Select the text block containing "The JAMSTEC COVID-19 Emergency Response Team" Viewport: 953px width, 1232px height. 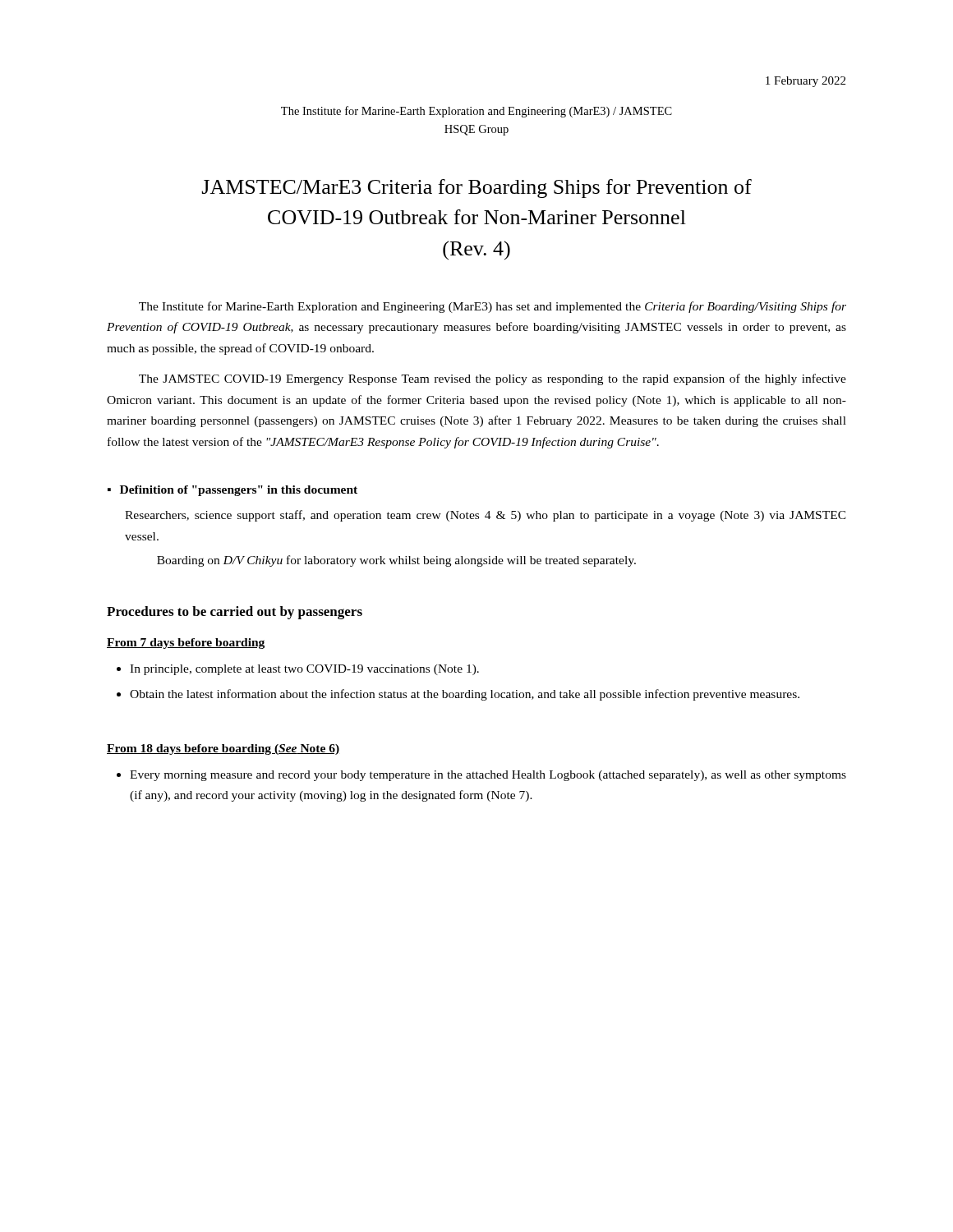point(476,410)
